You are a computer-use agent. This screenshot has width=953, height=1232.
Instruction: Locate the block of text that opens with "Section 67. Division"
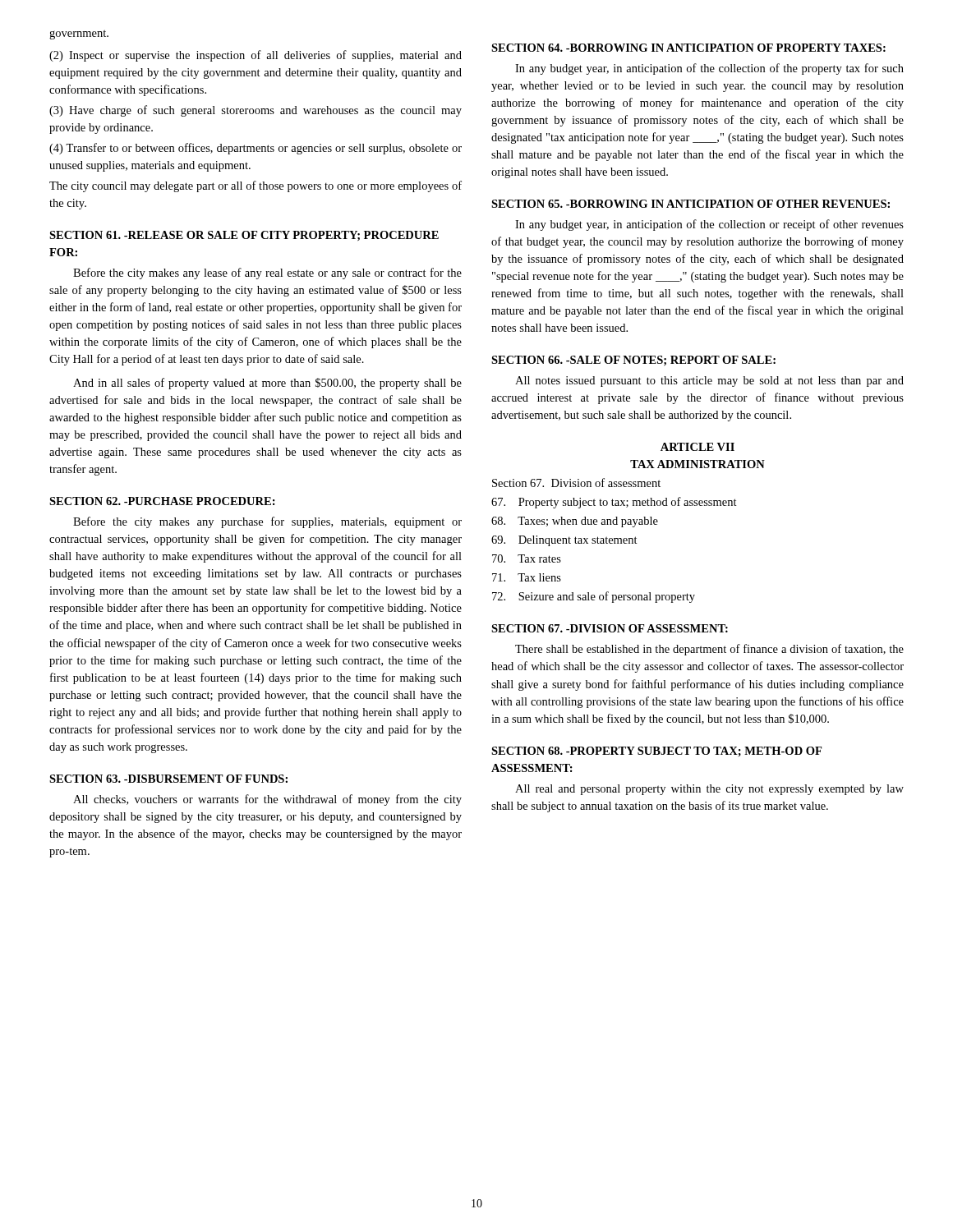tap(576, 483)
